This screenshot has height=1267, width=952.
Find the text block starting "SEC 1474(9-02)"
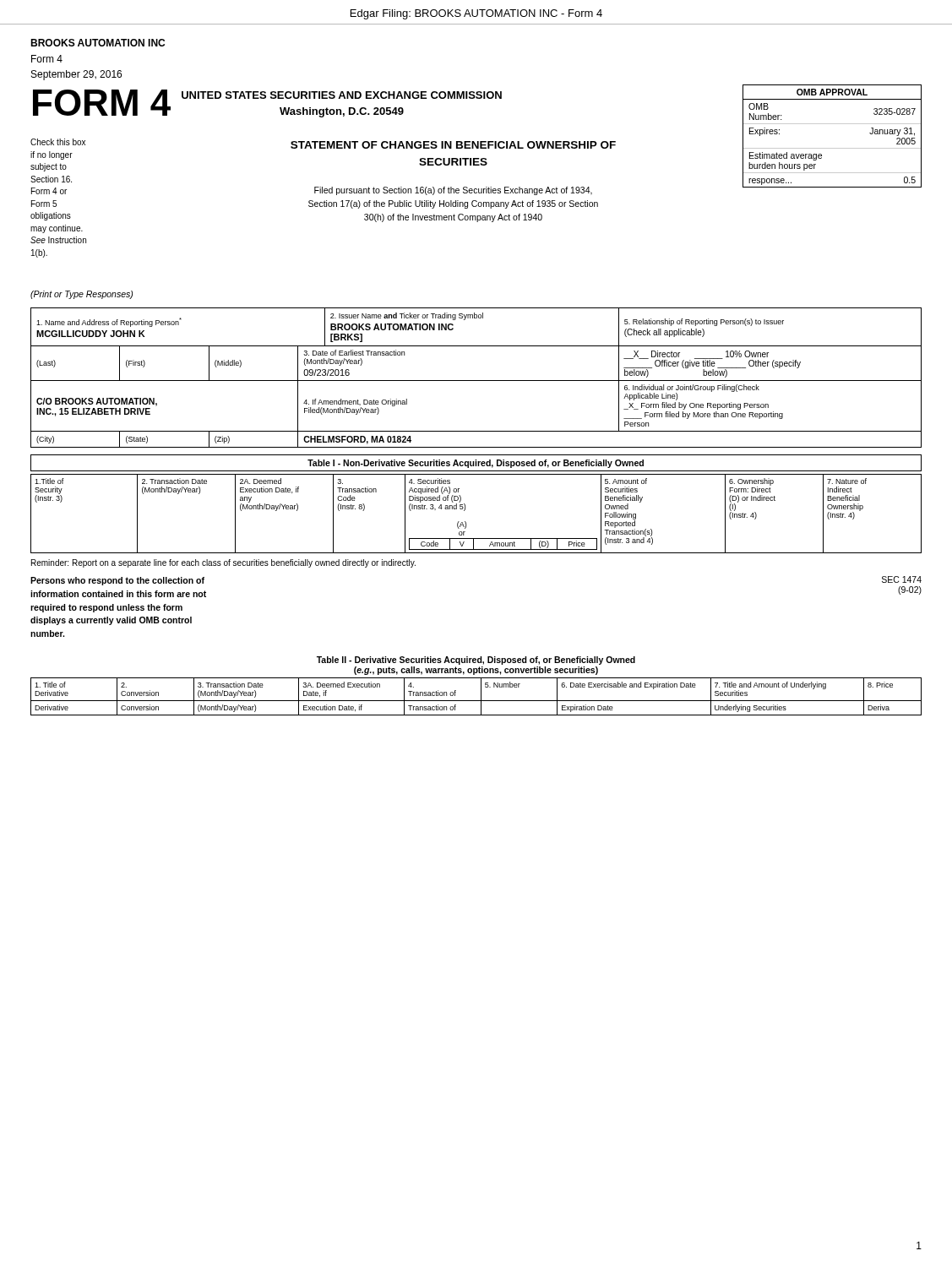[x=901, y=584]
